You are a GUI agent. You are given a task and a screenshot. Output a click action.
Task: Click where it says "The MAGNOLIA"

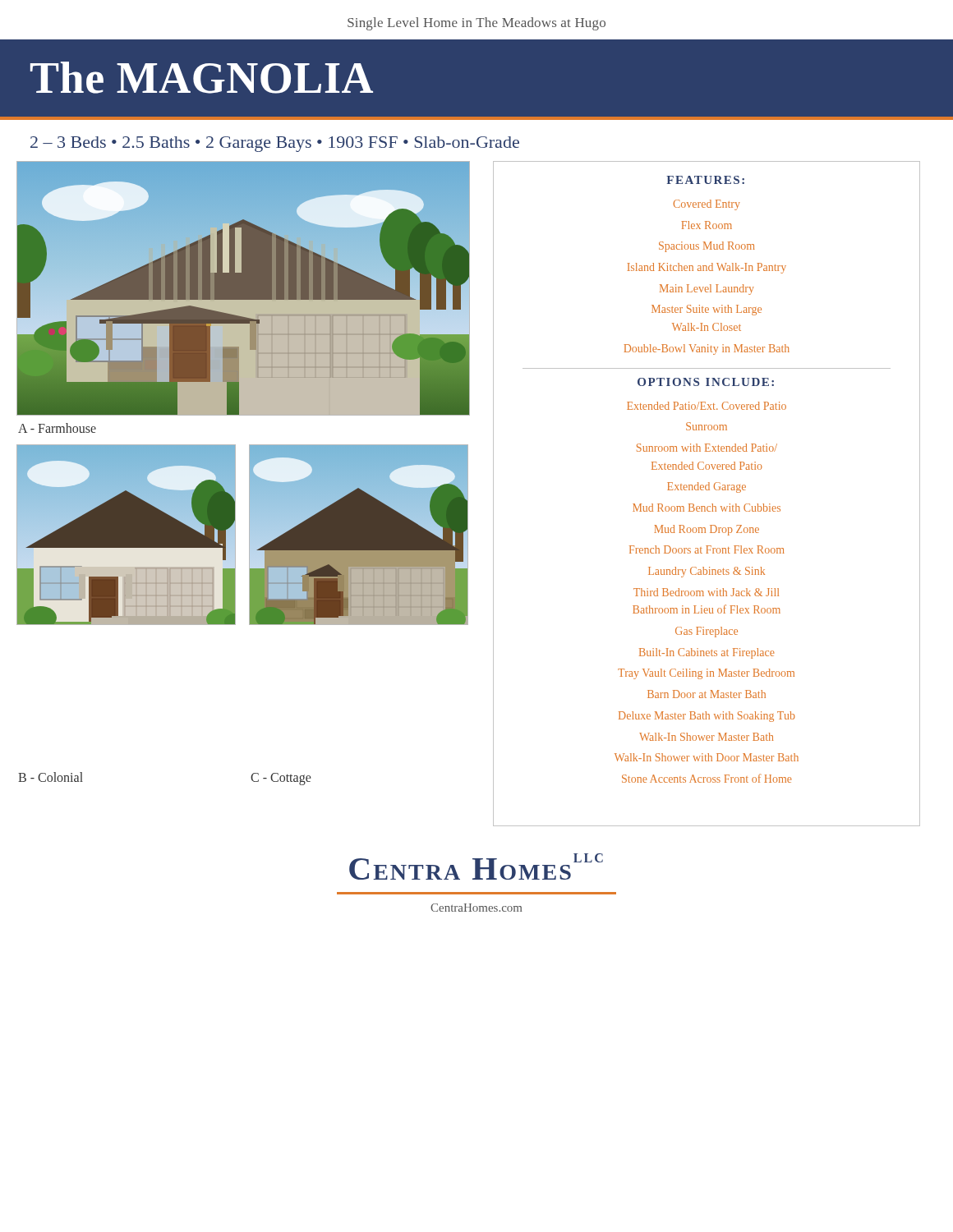pyautogui.click(x=202, y=78)
